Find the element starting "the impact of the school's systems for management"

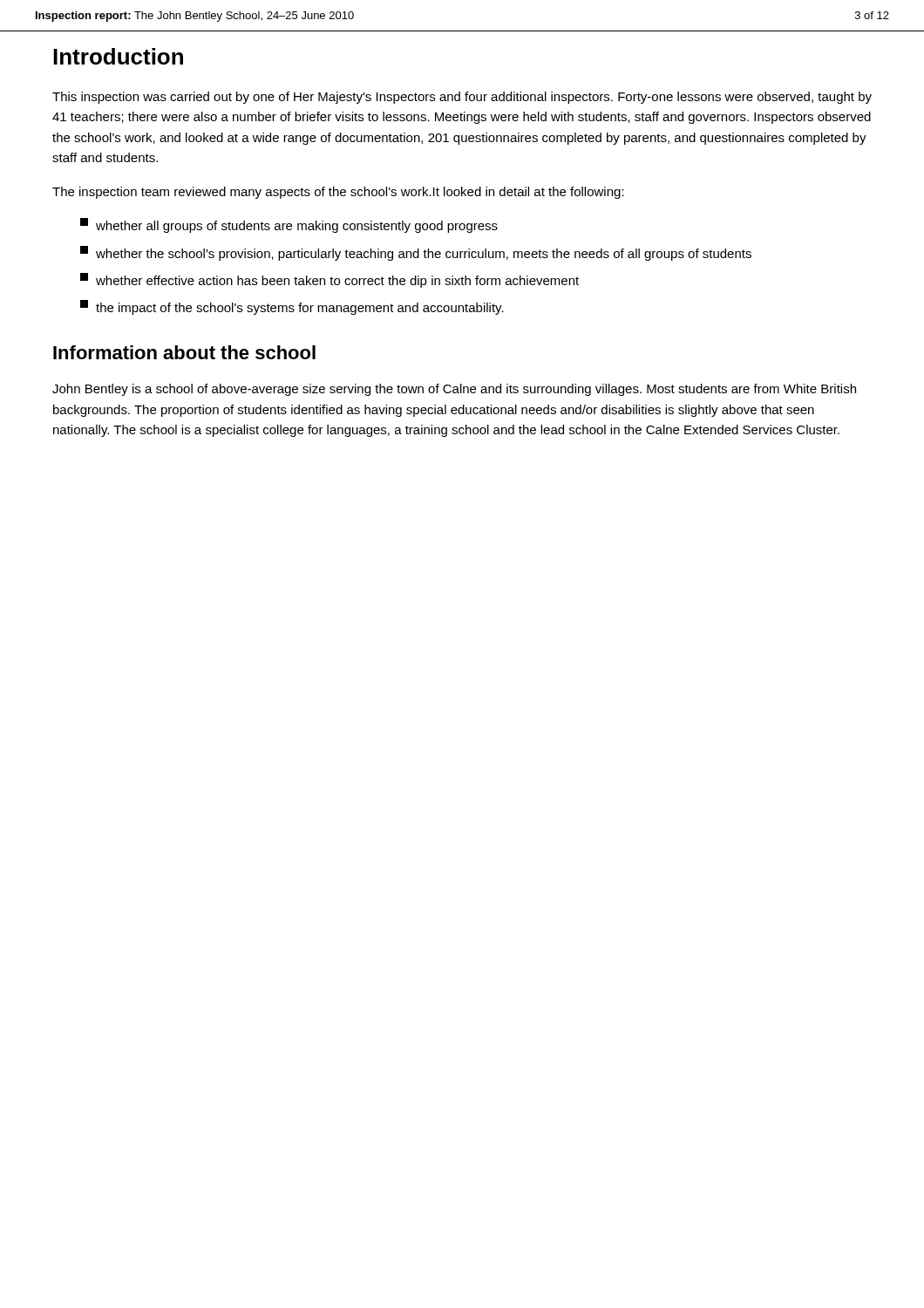474,307
